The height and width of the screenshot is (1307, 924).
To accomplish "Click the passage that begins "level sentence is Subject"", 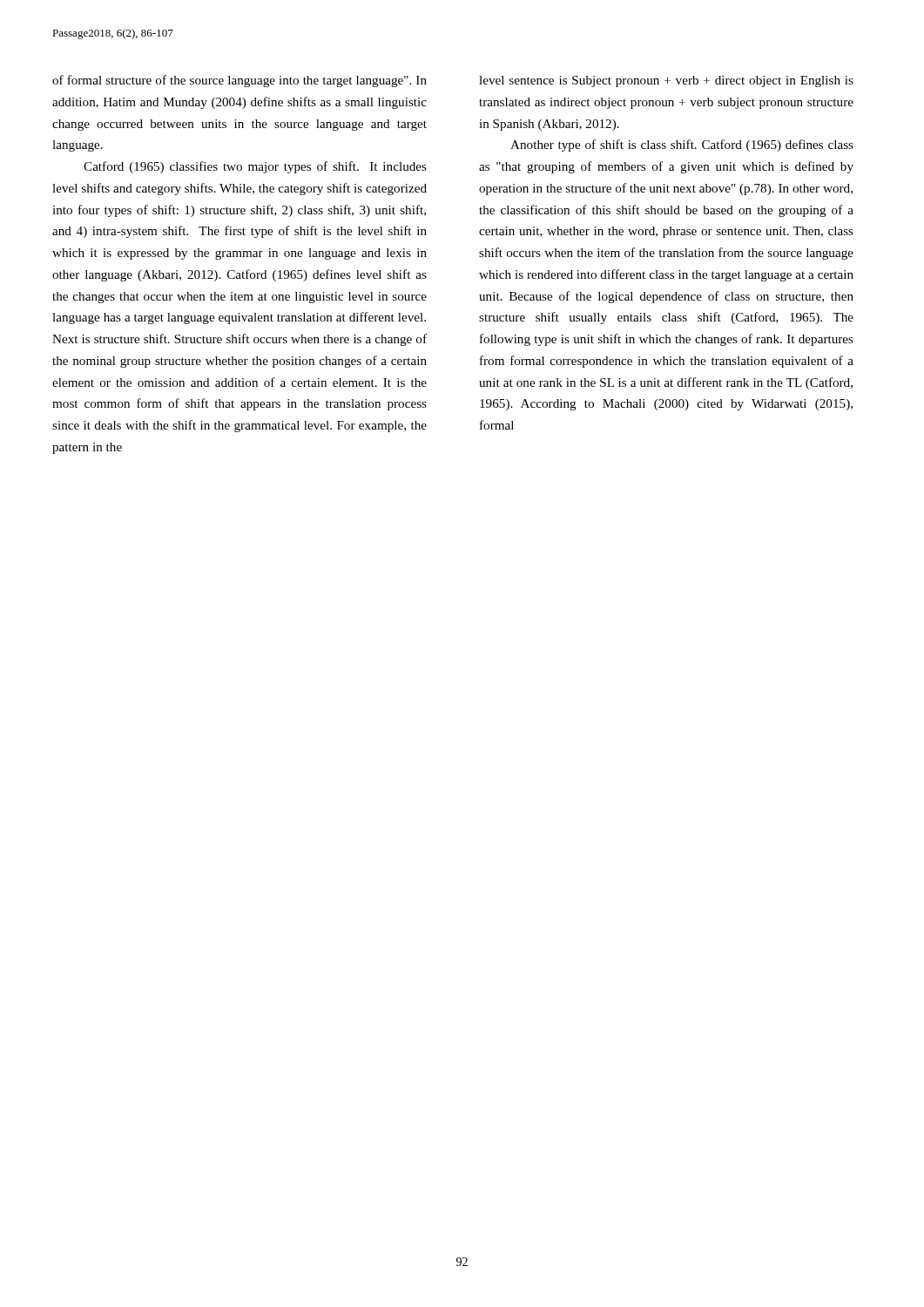I will click(x=666, y=253).
